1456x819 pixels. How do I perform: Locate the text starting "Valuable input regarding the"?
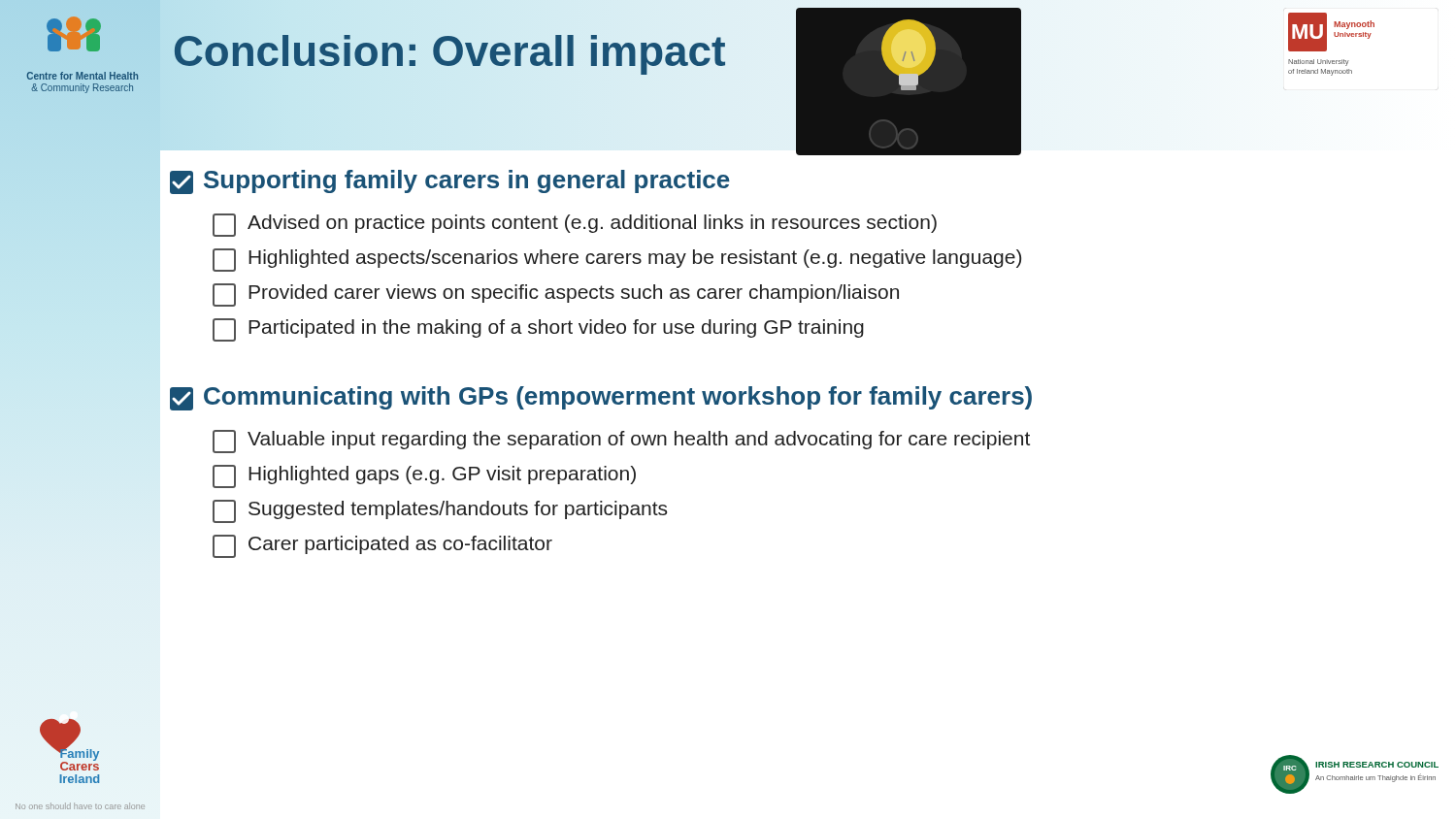(x=621, y=440)
